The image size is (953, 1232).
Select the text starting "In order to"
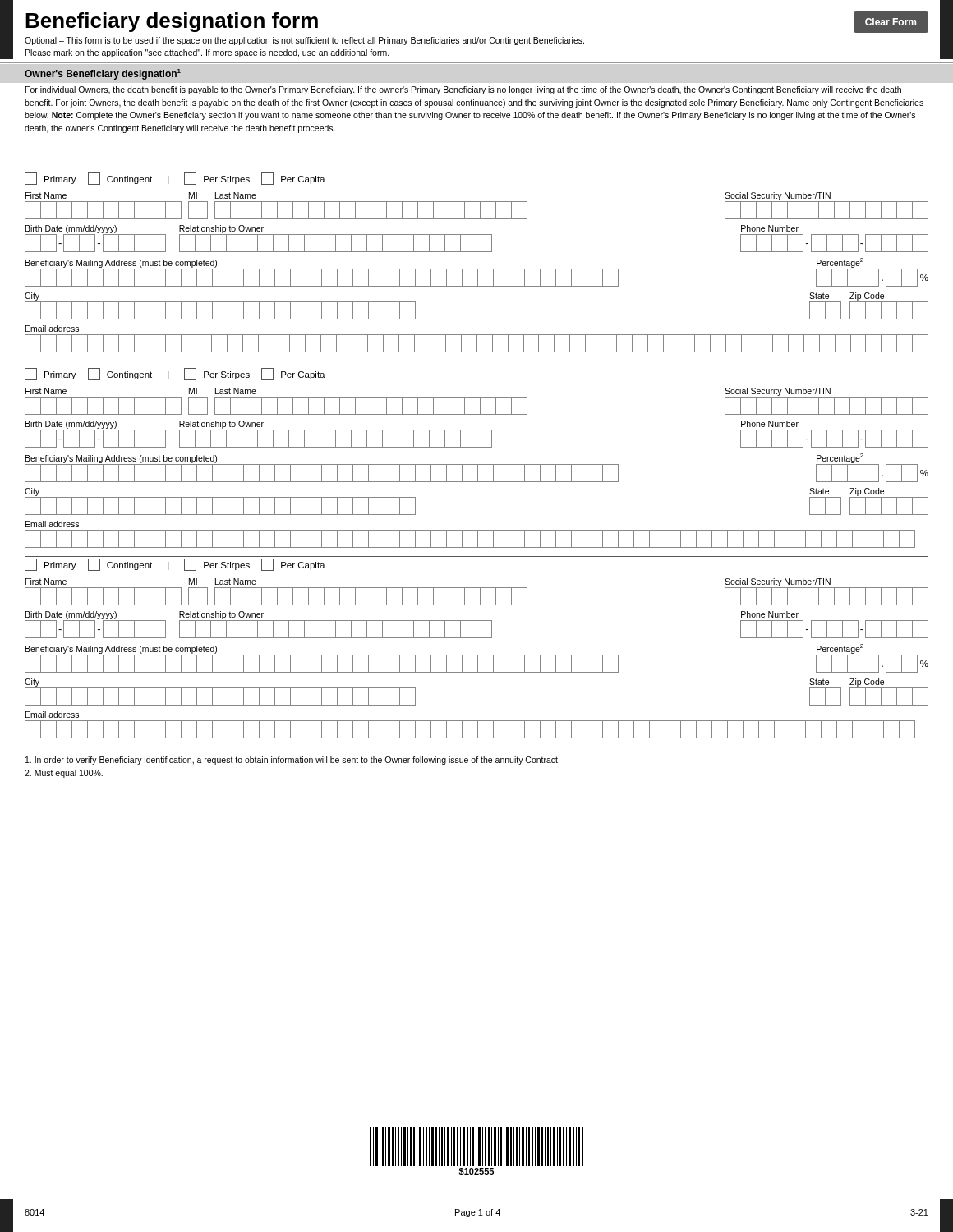pyautogui.click(x=292, y=766)
